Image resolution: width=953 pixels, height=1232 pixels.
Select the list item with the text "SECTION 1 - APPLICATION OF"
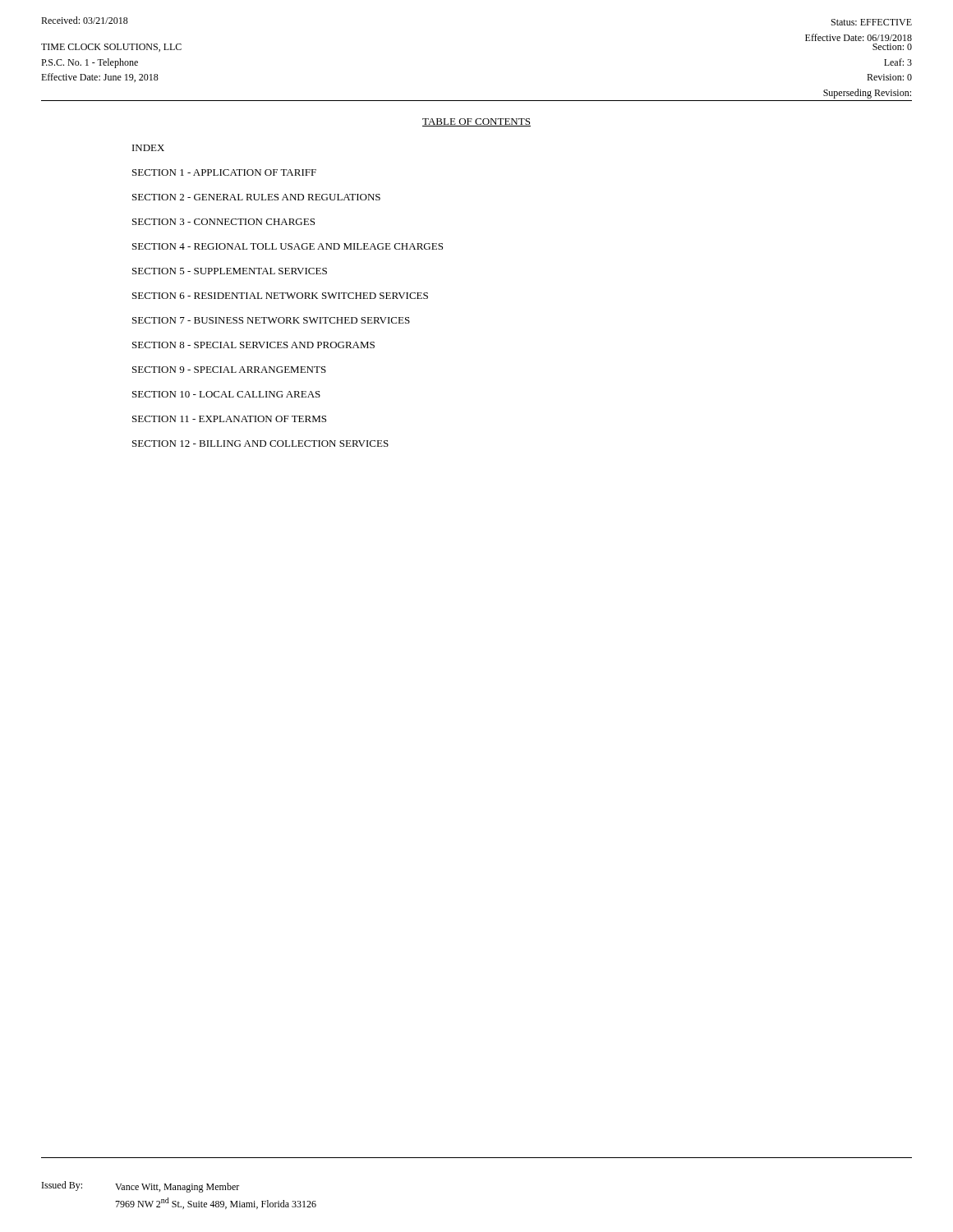pos(224,172)
